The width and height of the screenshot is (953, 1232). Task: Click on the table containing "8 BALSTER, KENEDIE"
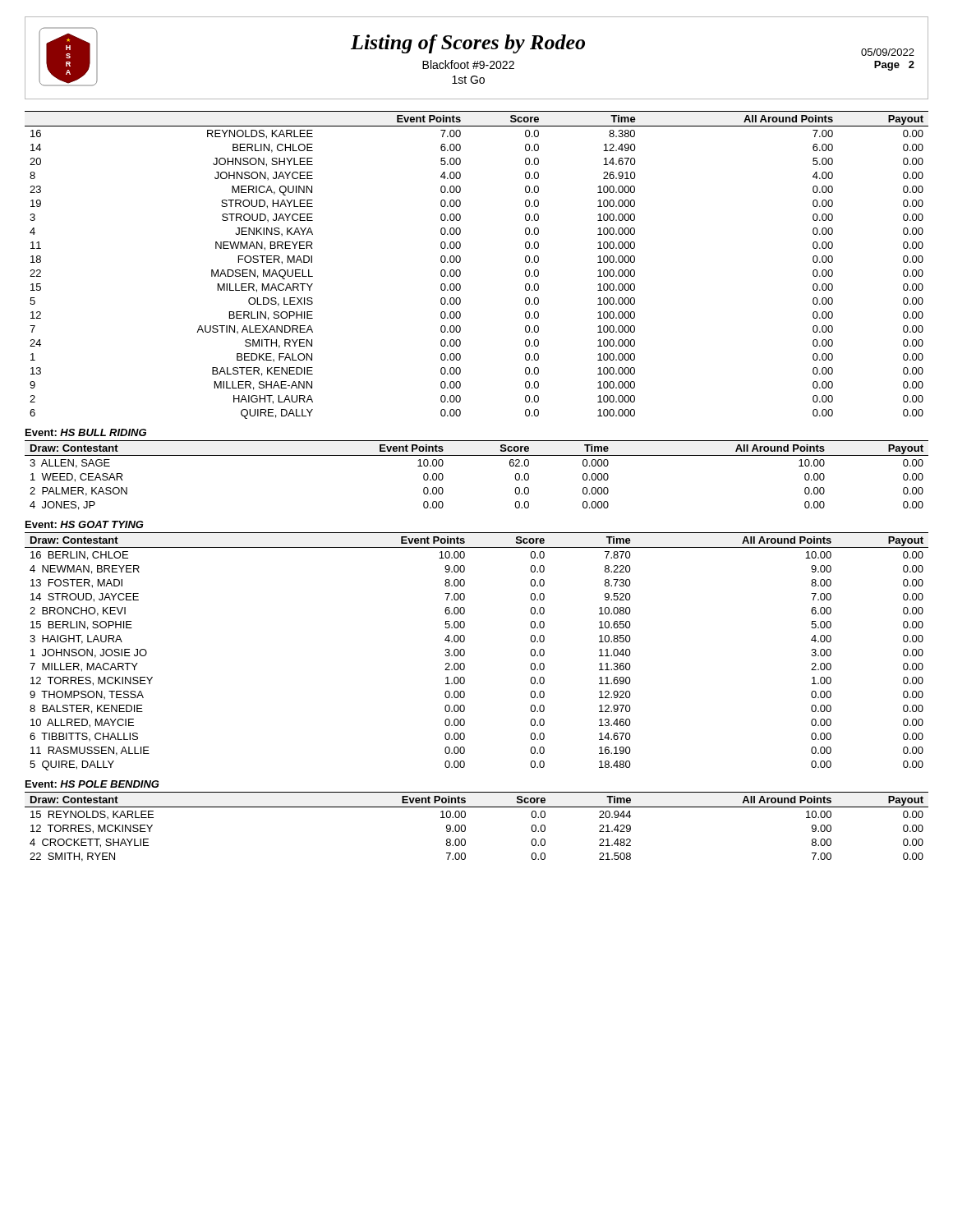476,652
